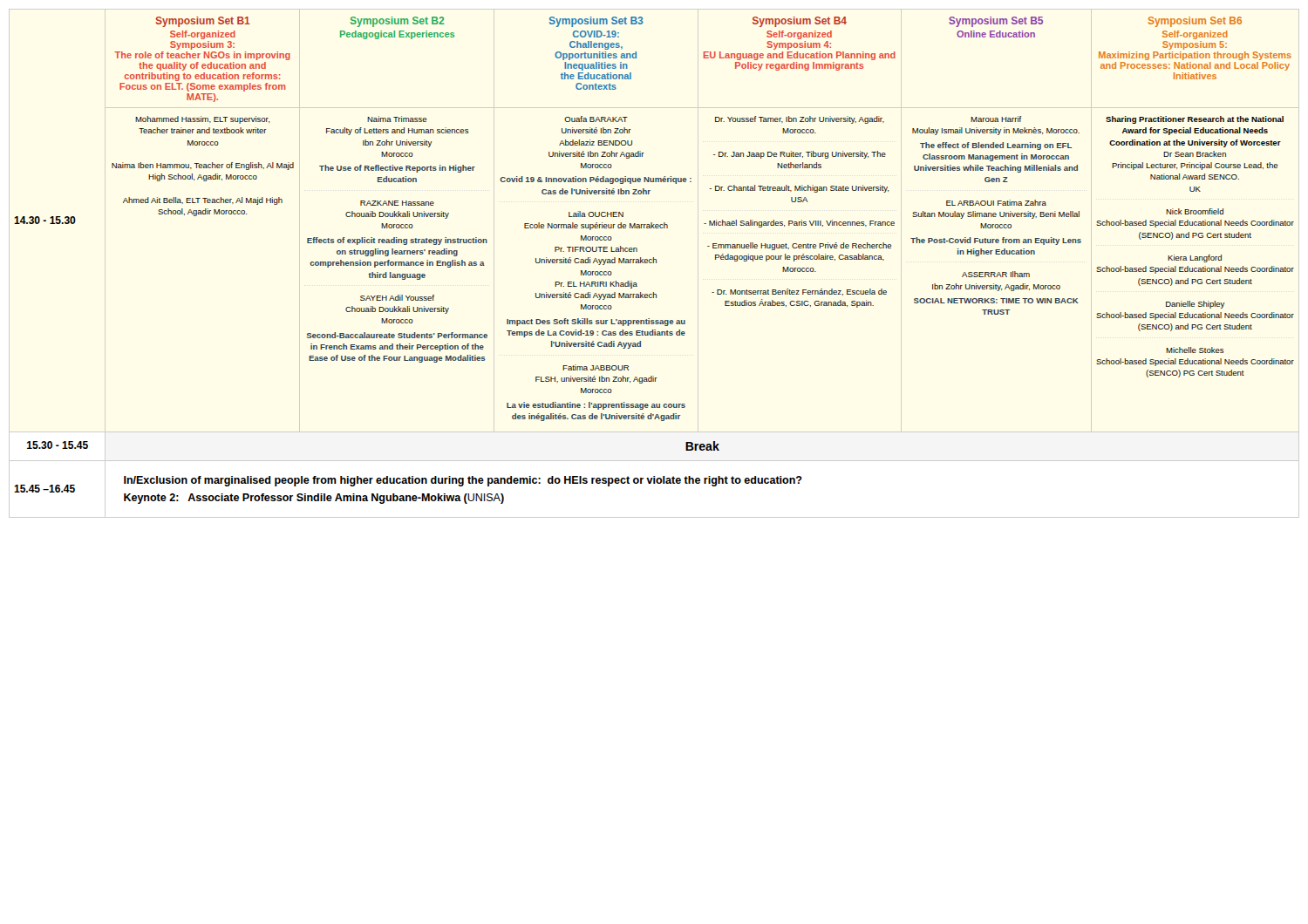The width and height of the screenshot is (1308, 924).
Task: Find "COVID-19:Challenges,Opportunities andInequalities inthe EducationalContexts" on this page
Action: coord(596,60)
